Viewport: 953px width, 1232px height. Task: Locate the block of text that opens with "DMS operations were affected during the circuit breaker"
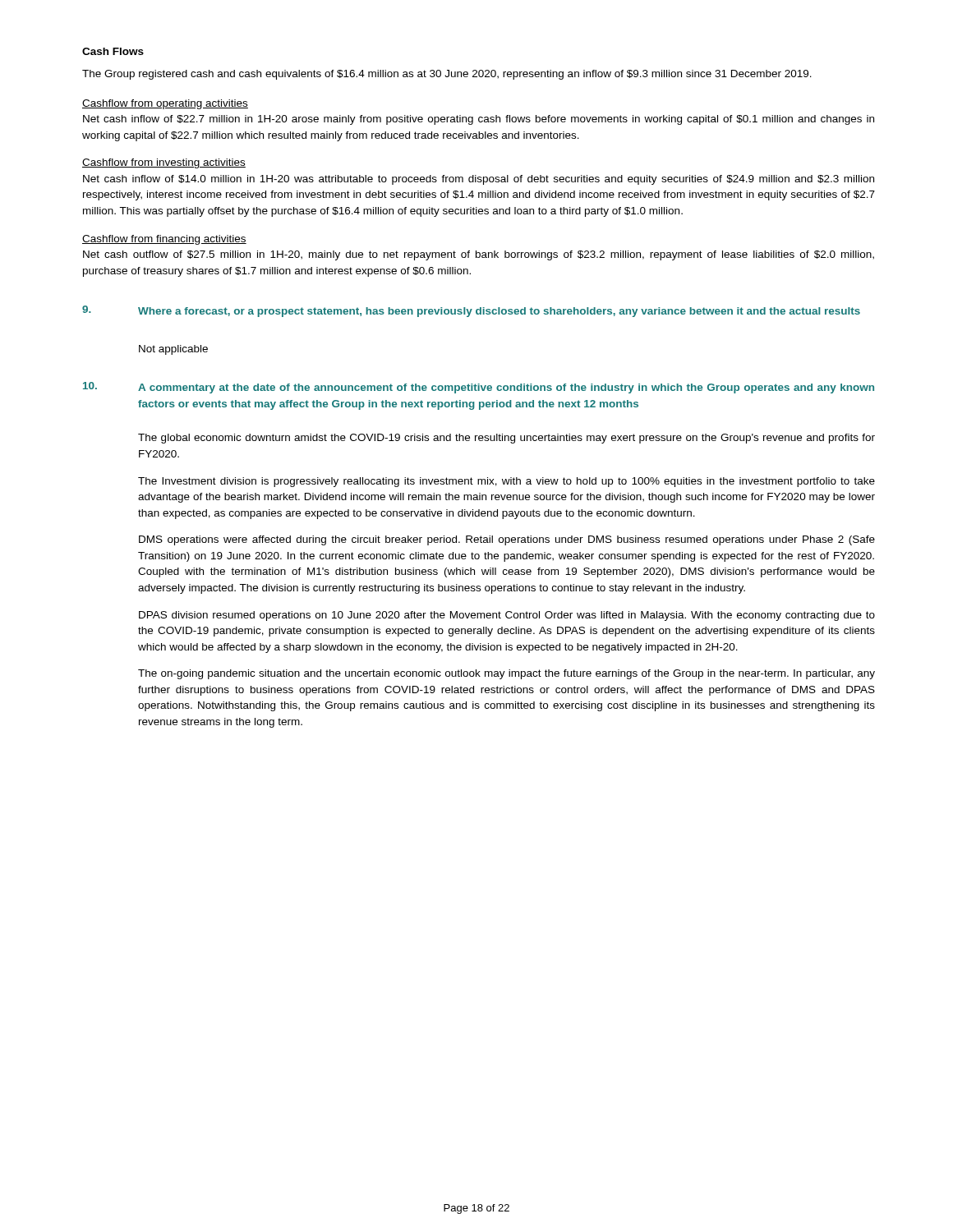506,564
